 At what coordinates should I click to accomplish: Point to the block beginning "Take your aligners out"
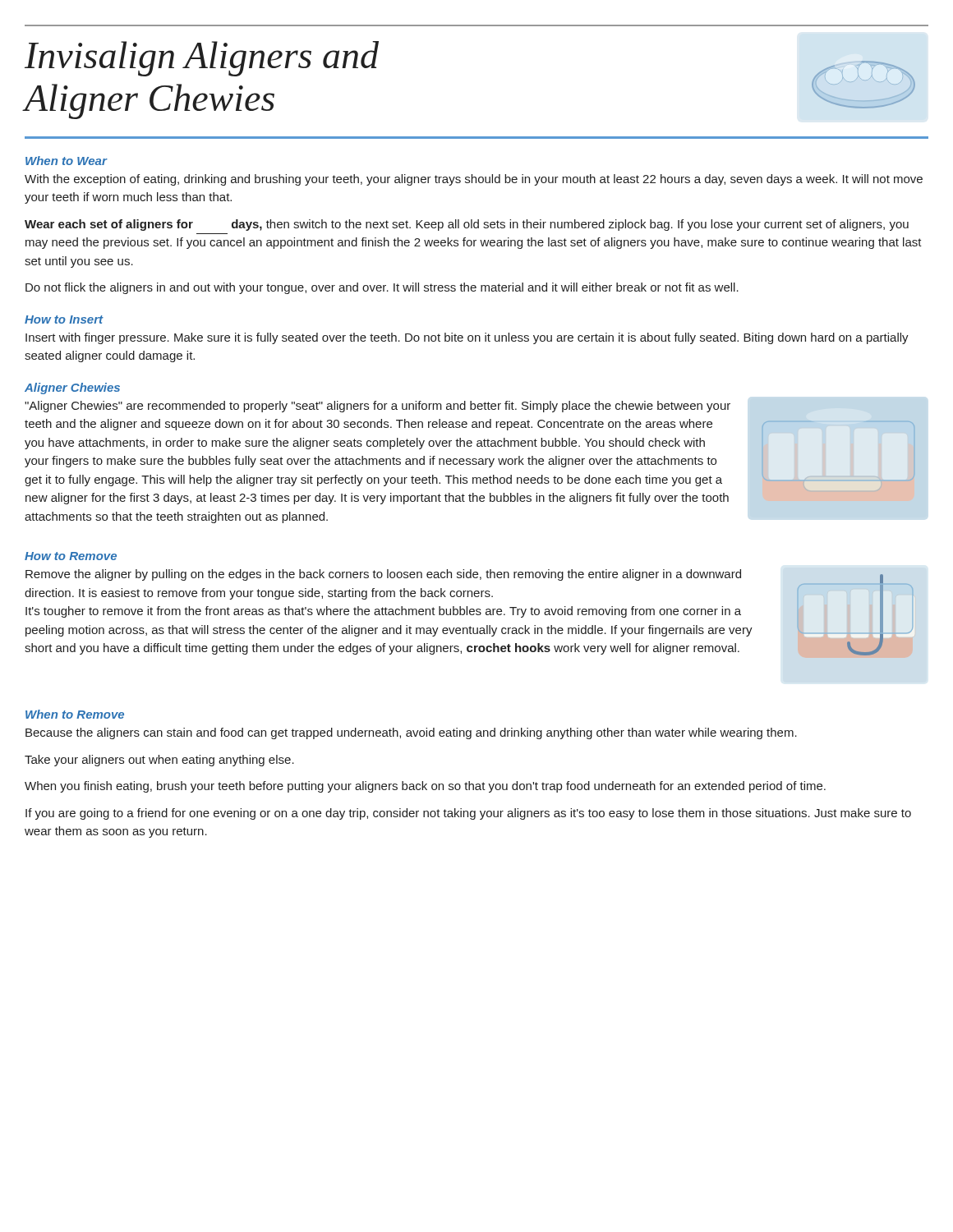pyautogui.click(x=160, y=759)
